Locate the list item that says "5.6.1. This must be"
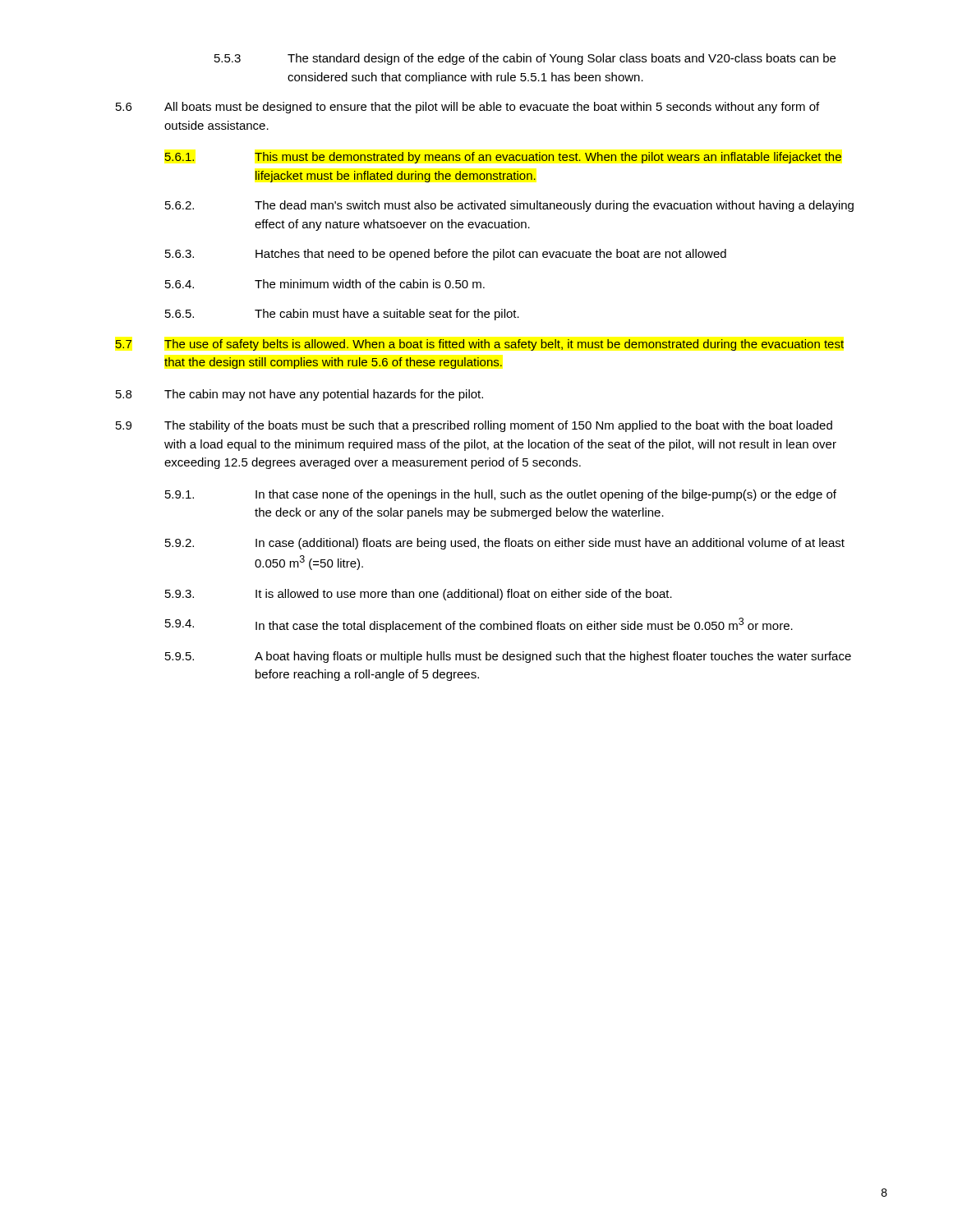This screenshot has width=953, height=1232. coord(509,166)
